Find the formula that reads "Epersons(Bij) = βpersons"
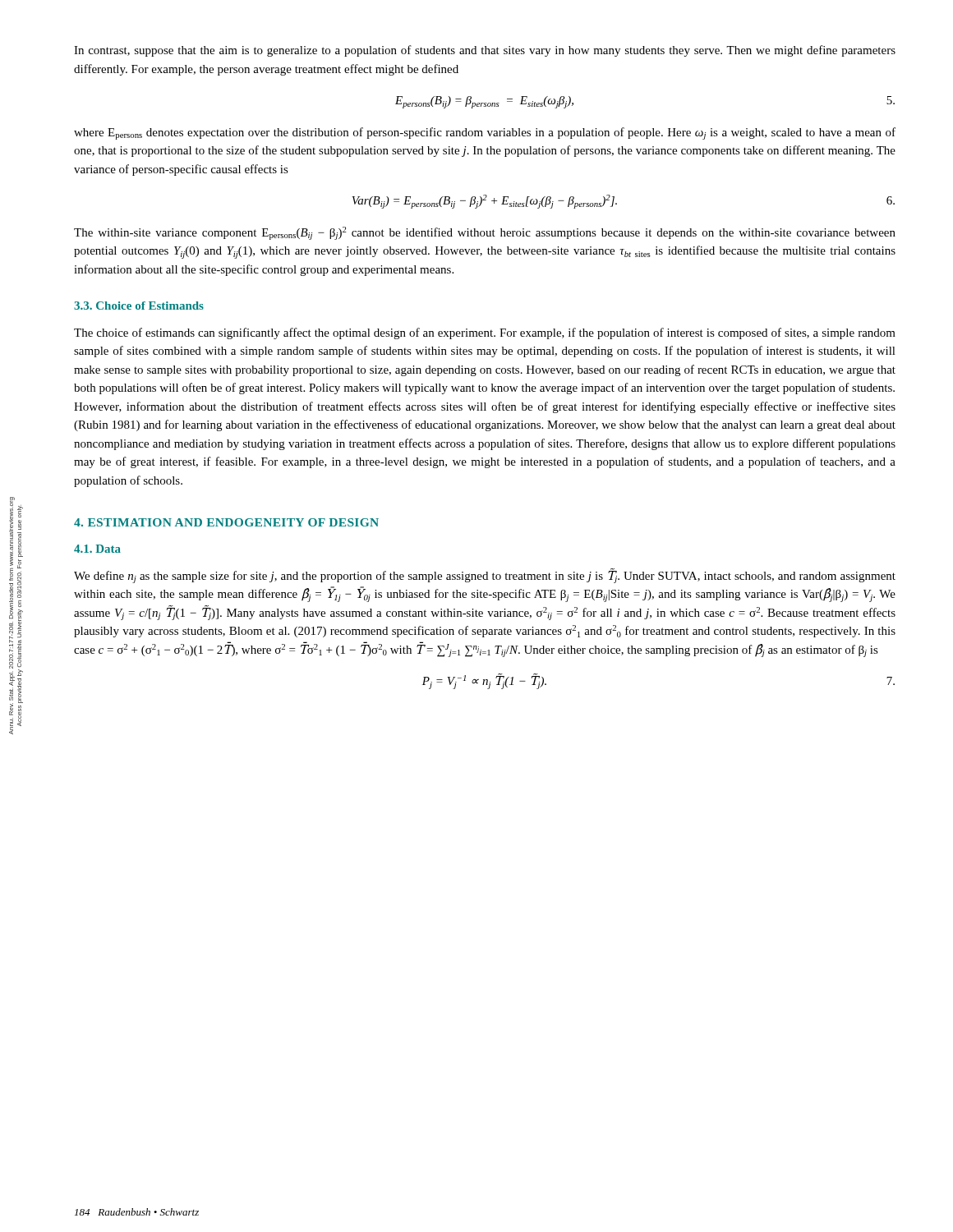 coord(470,102)
